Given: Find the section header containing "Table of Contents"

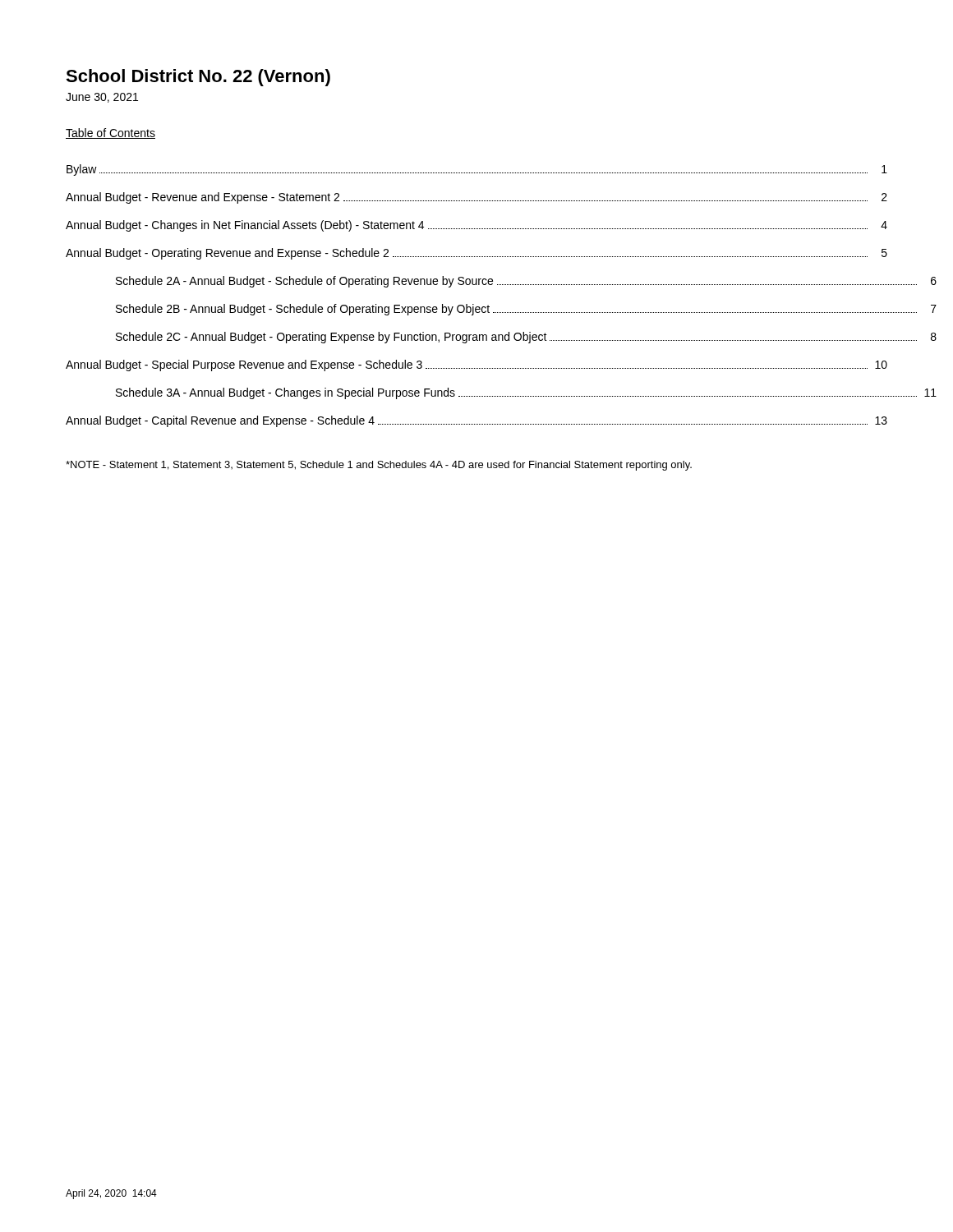Looking at the screenshot, I should click(x=110, y=133).
